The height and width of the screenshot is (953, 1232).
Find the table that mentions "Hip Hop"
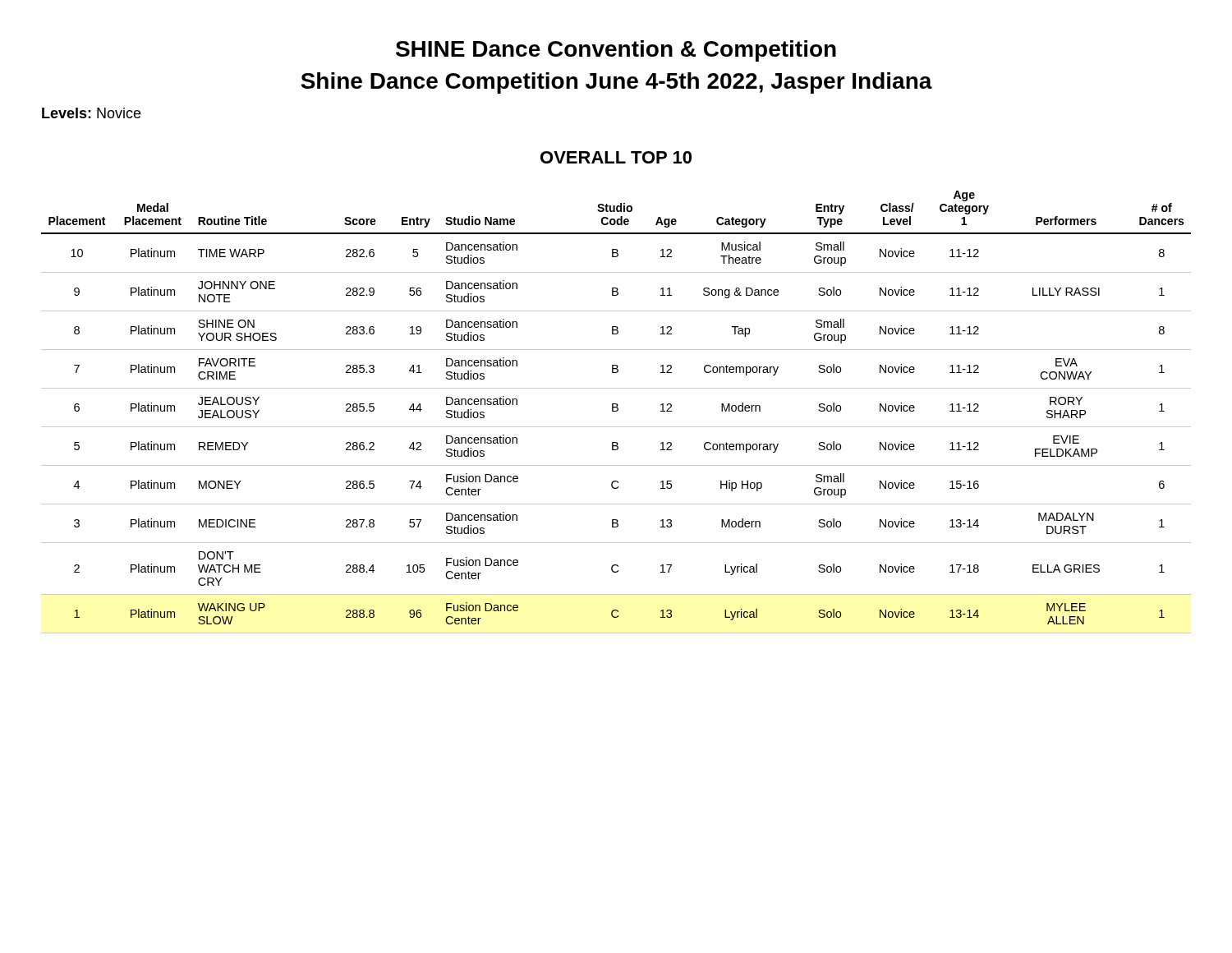[x=616, y=409]
